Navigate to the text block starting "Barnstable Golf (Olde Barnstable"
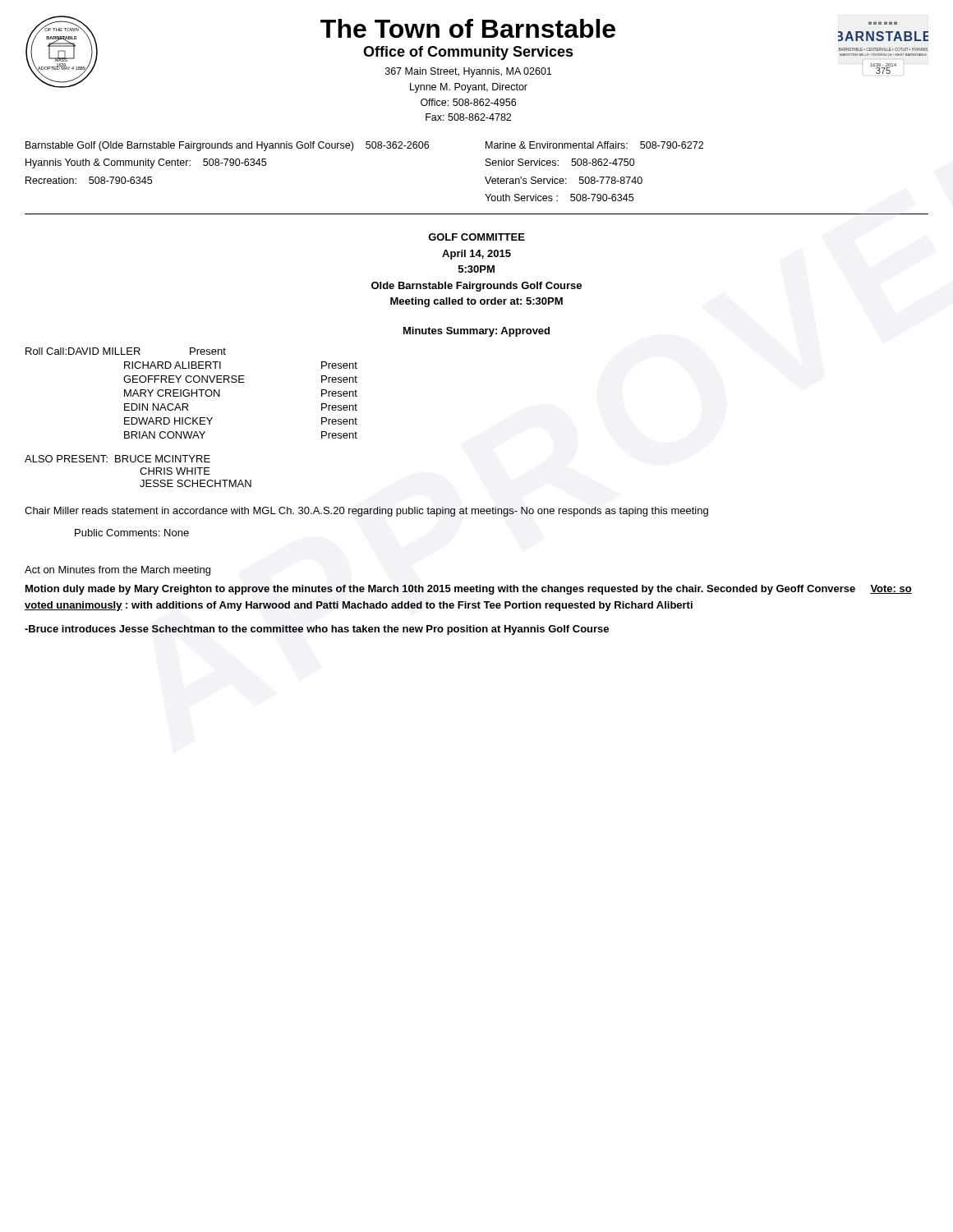Viewport: 953px width, 1232px height. pyautogui.click(x=251, y=164)
